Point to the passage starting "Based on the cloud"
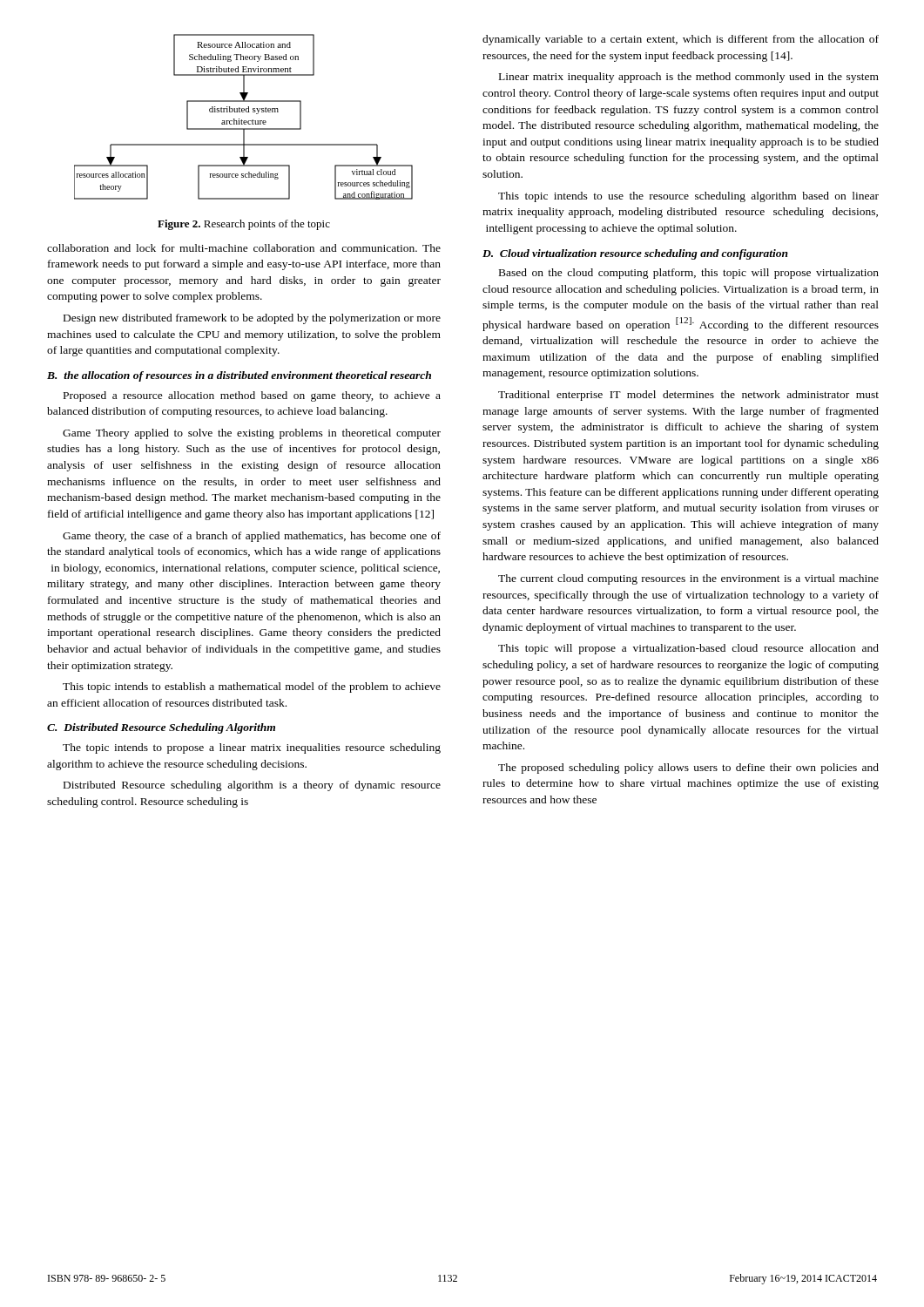Image resolution: width=924 pixels, height=1307 pixels. click(681, 537)
